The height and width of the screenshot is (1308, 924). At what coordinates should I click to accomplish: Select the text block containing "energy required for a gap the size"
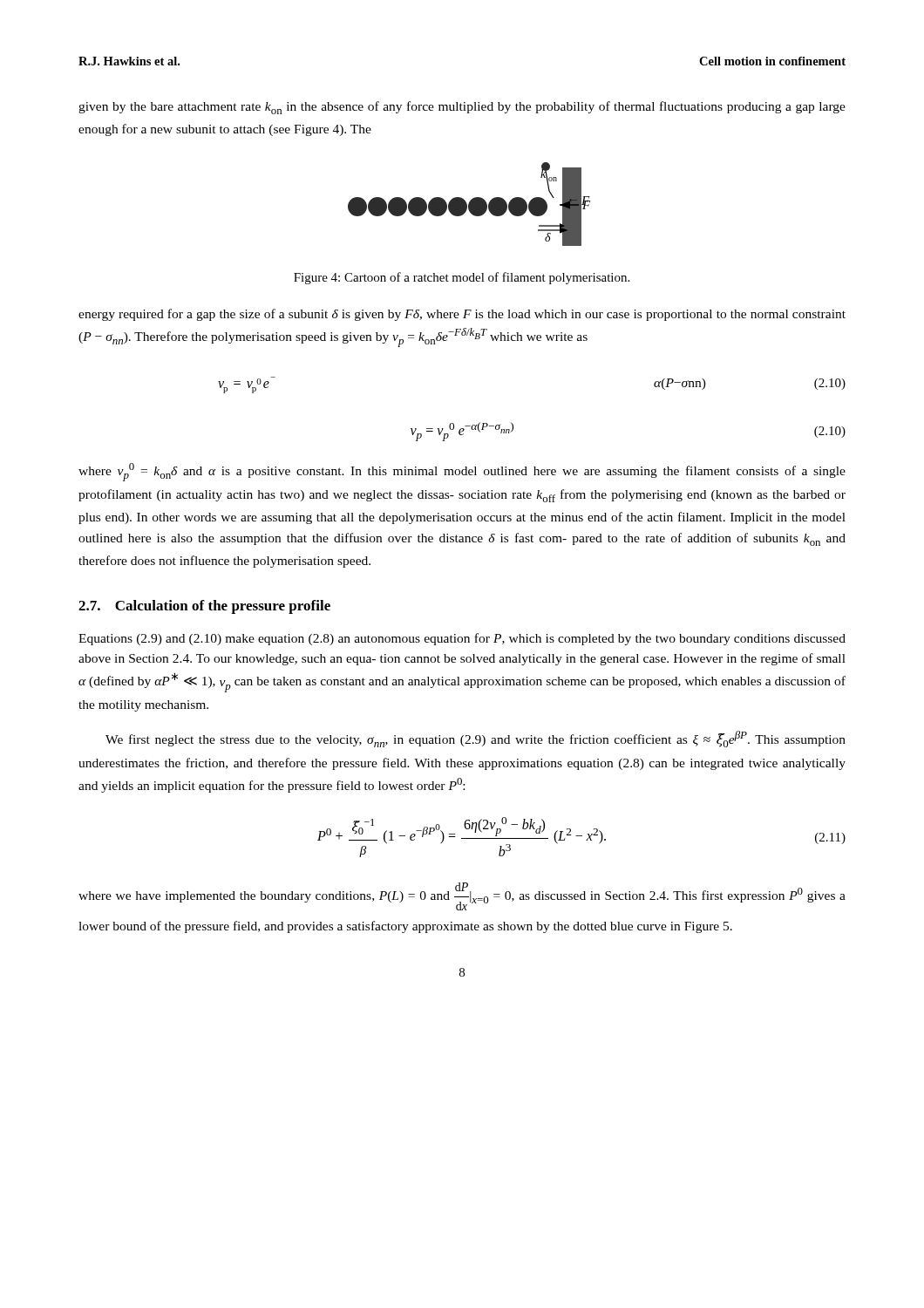[x=462, y=327]
